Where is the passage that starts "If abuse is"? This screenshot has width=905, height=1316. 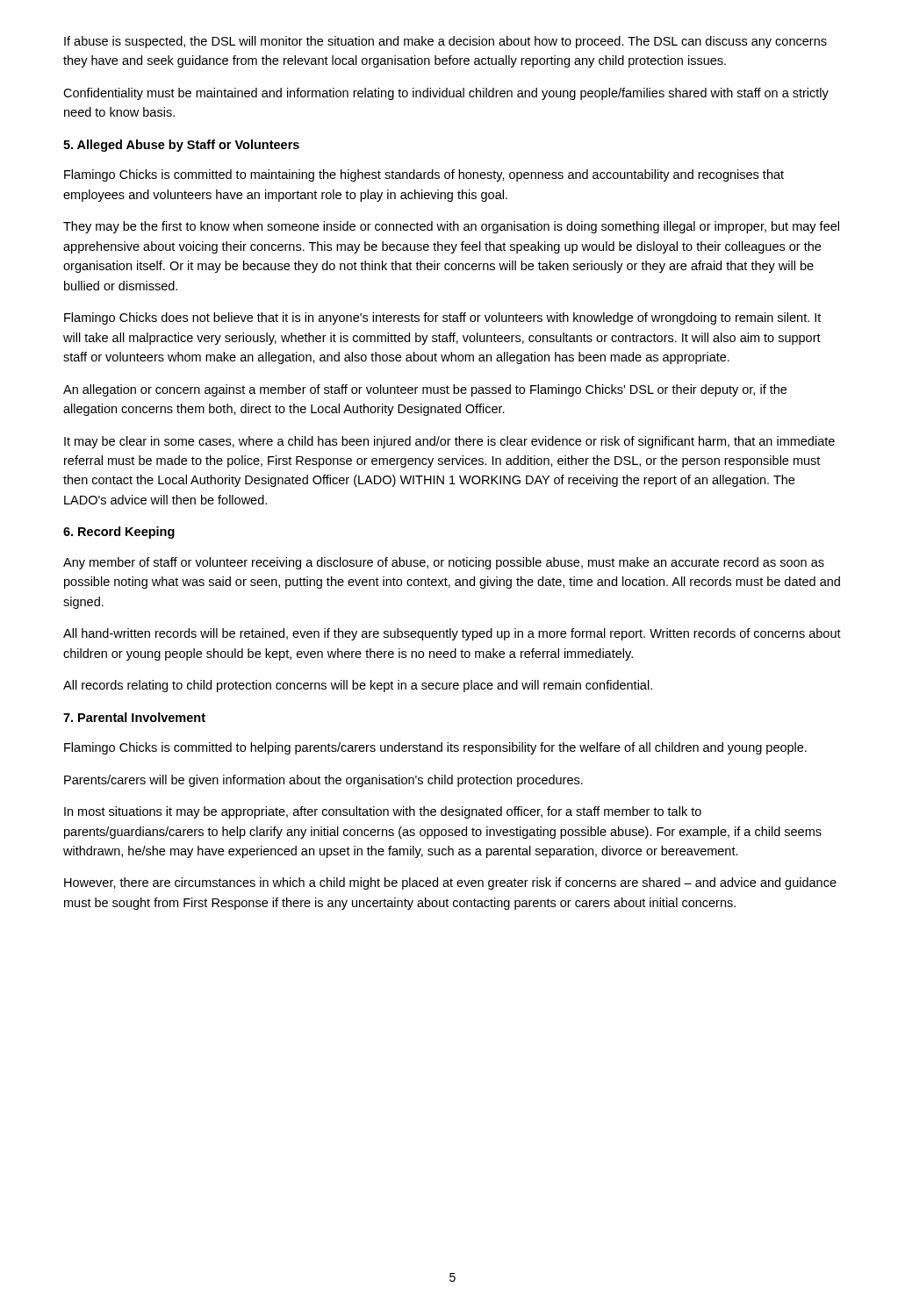click(x=445, y=51)
